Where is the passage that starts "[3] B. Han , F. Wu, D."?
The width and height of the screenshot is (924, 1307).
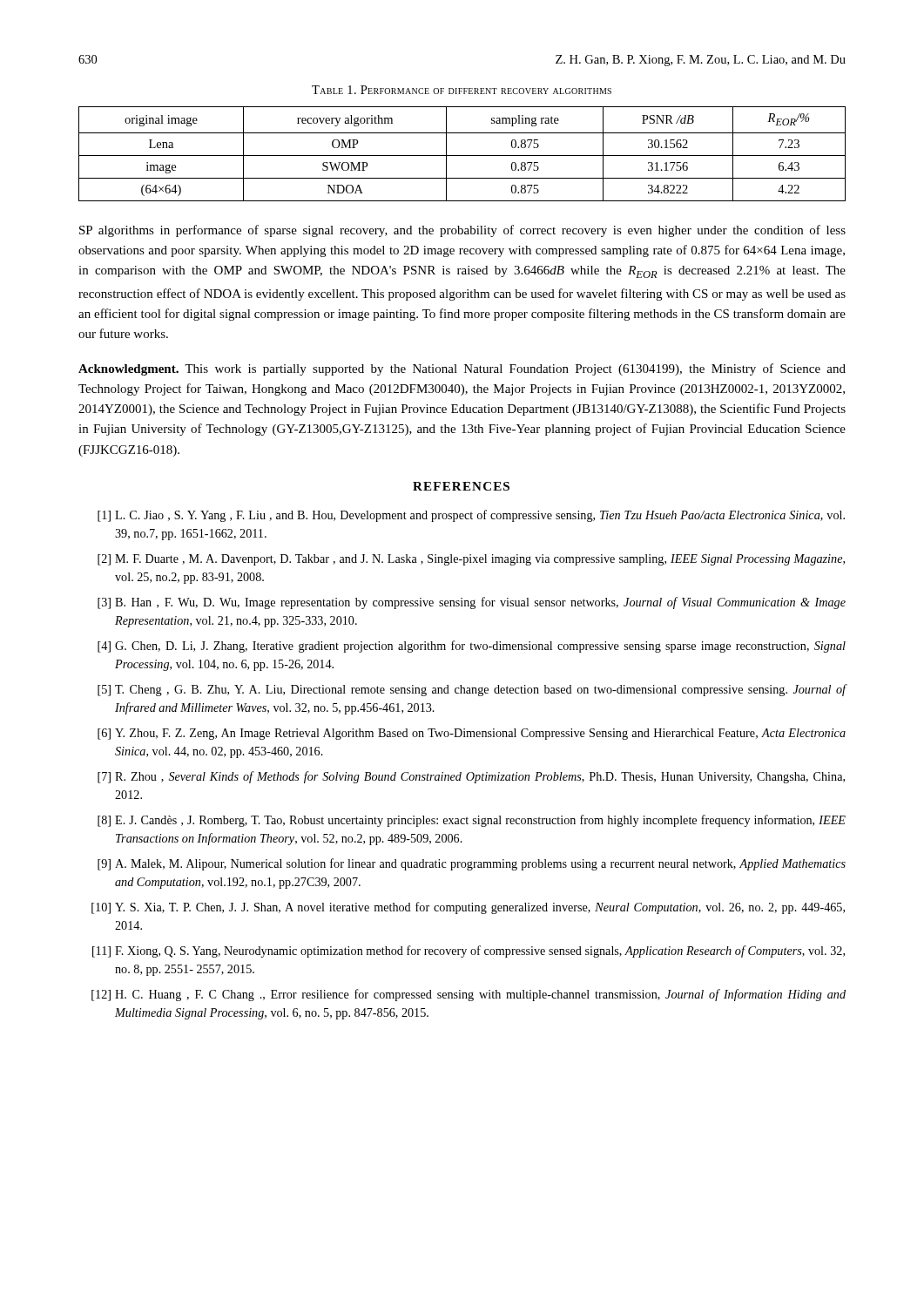pyautogui.click(x=462, y=612)
